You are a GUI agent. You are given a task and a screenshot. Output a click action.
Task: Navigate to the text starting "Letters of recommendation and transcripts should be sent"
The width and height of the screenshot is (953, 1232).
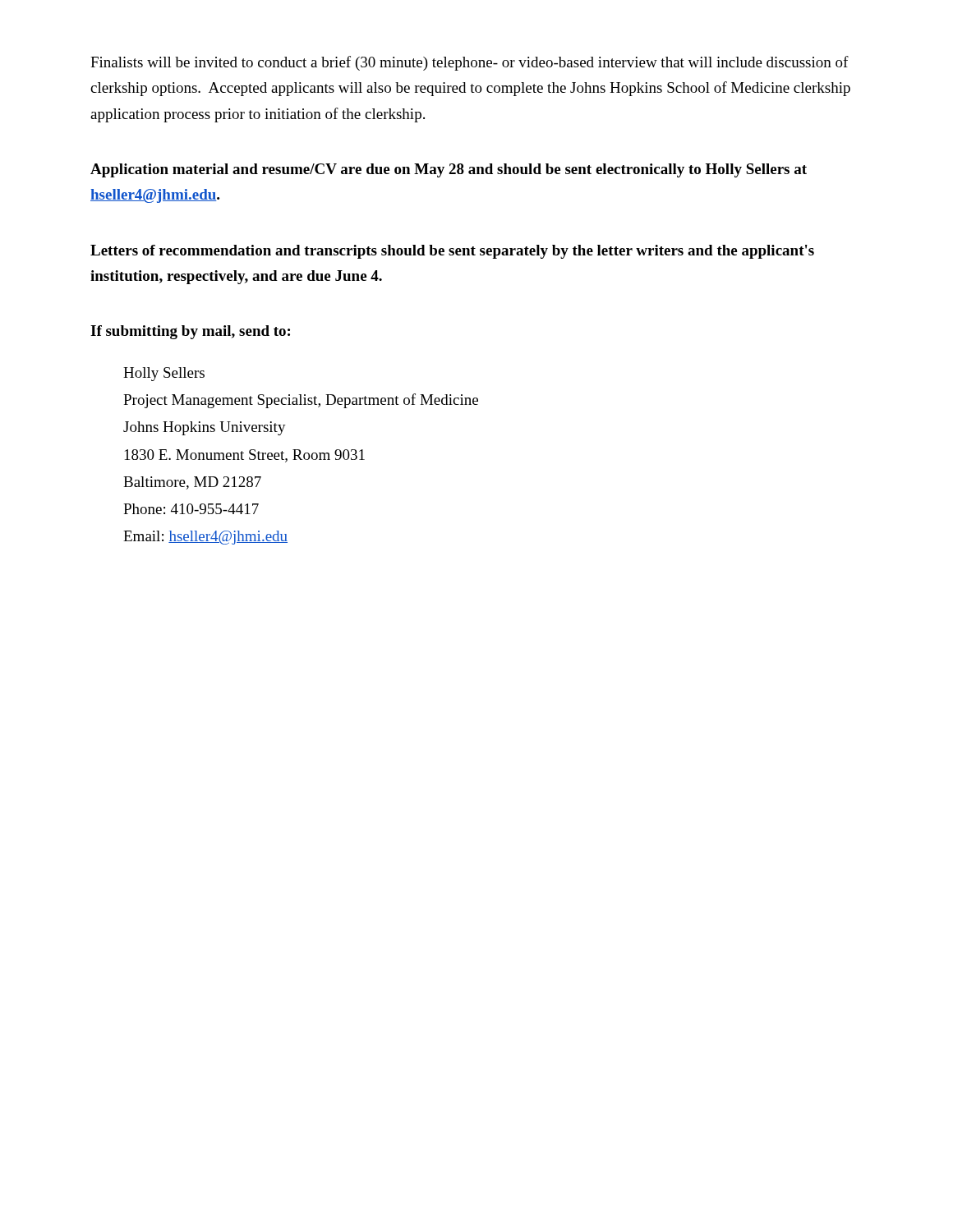452,263
